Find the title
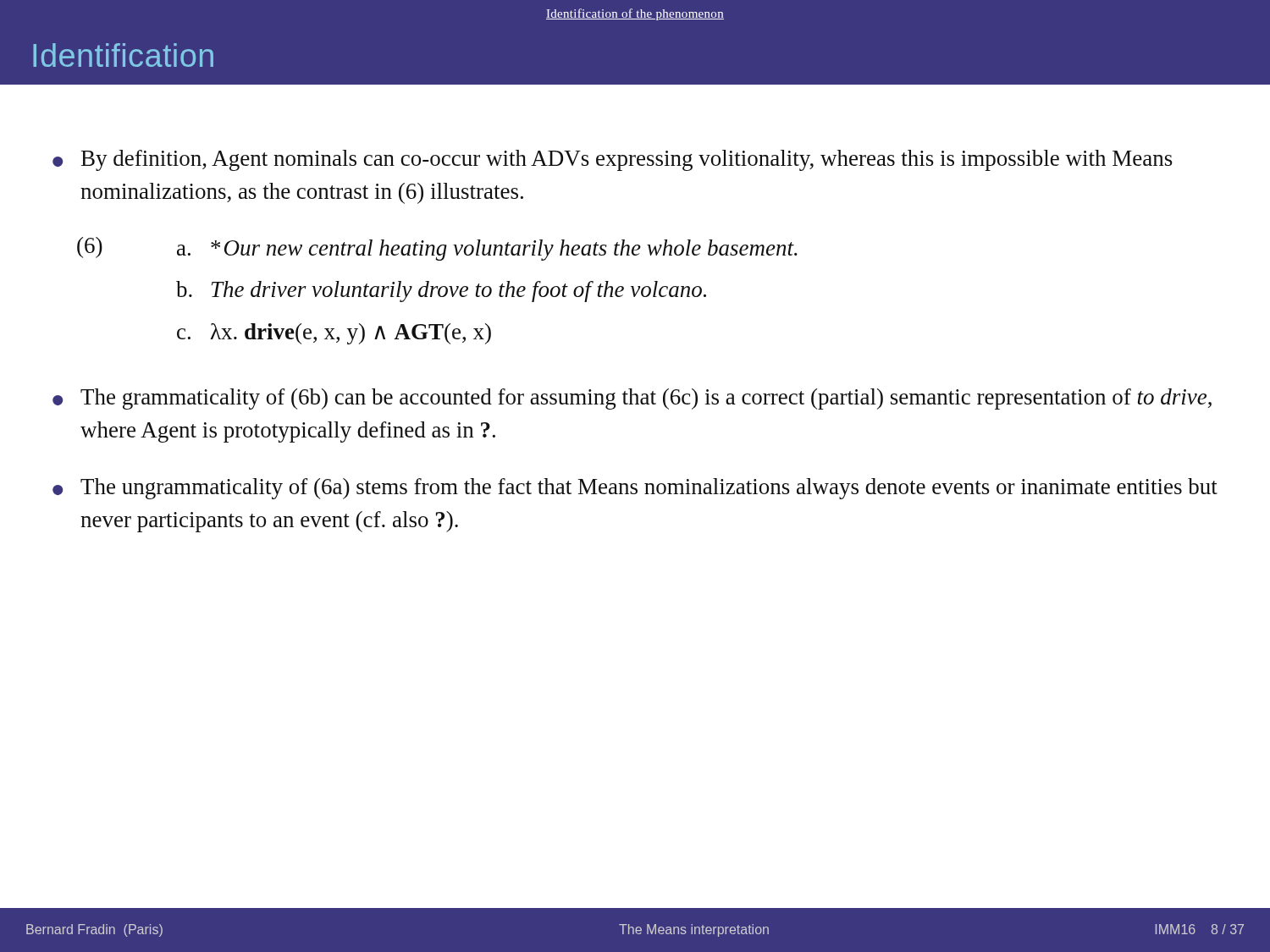This screenshot has width=1270, height=952. point(123,56)
